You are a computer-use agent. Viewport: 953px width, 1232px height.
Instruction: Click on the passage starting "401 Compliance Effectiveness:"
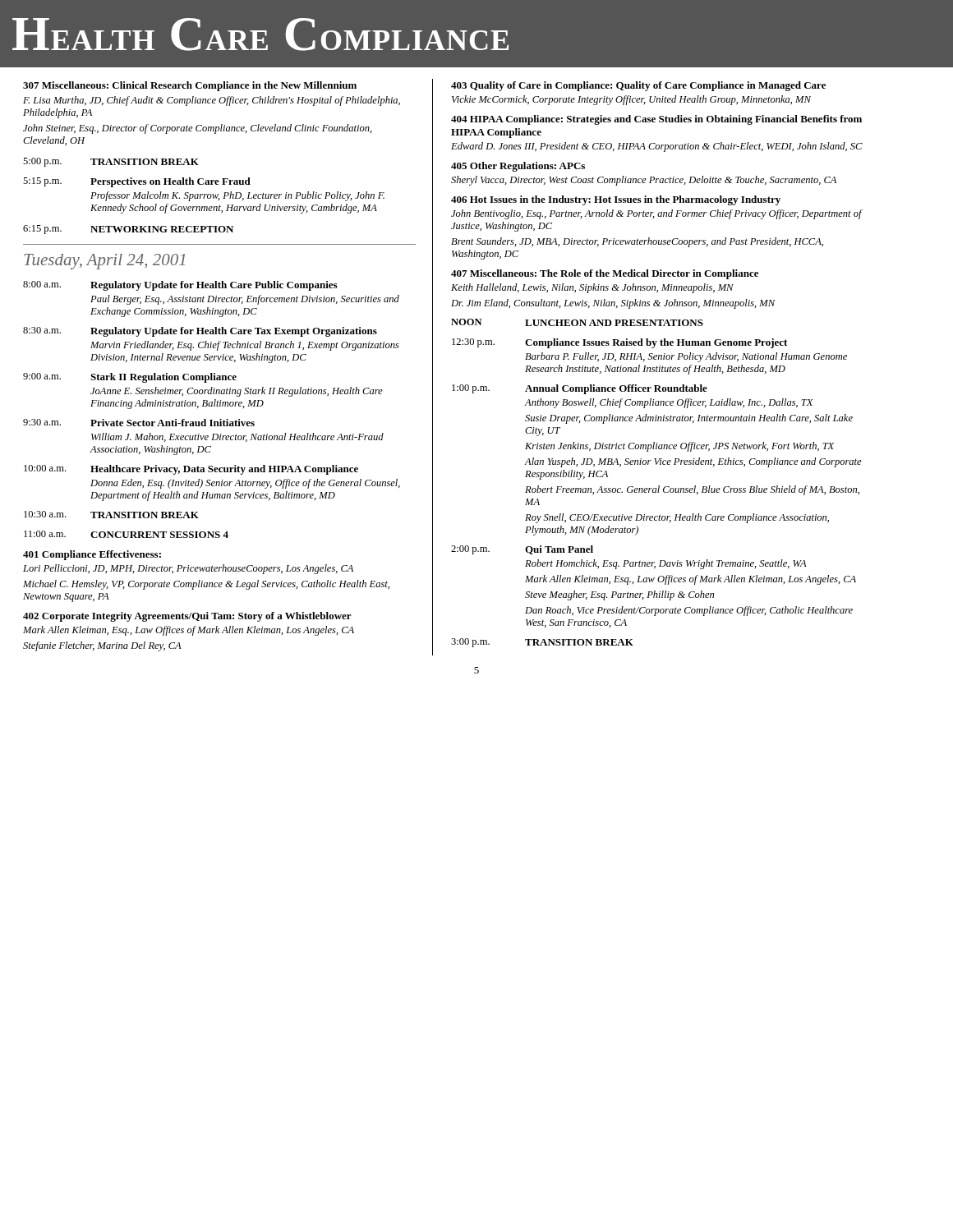(x=92, y=554)
